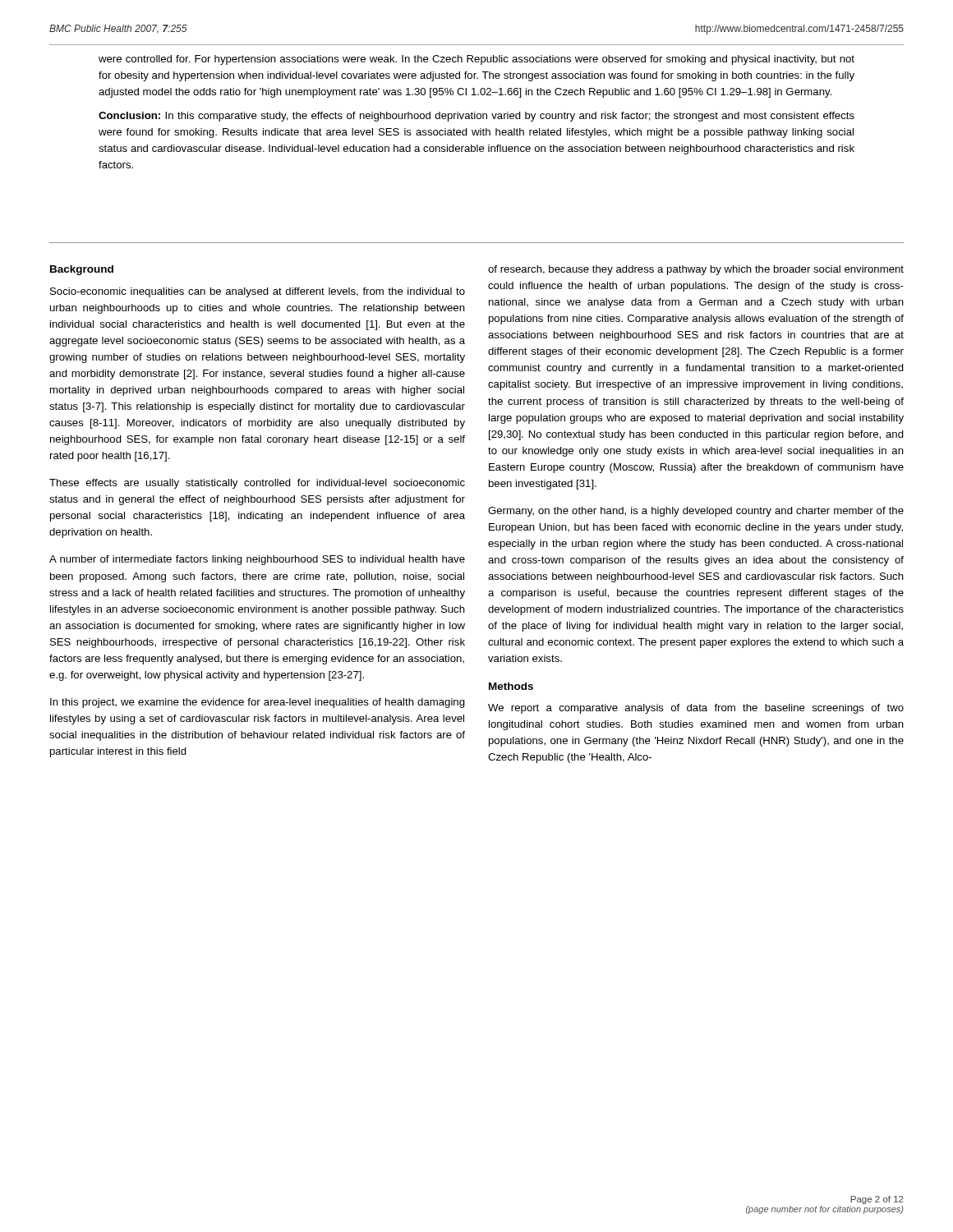Locate the block of text that opens with "In this project, we examine"
The width and height of the screenshot is (953, 1232).
coord(257,727)
